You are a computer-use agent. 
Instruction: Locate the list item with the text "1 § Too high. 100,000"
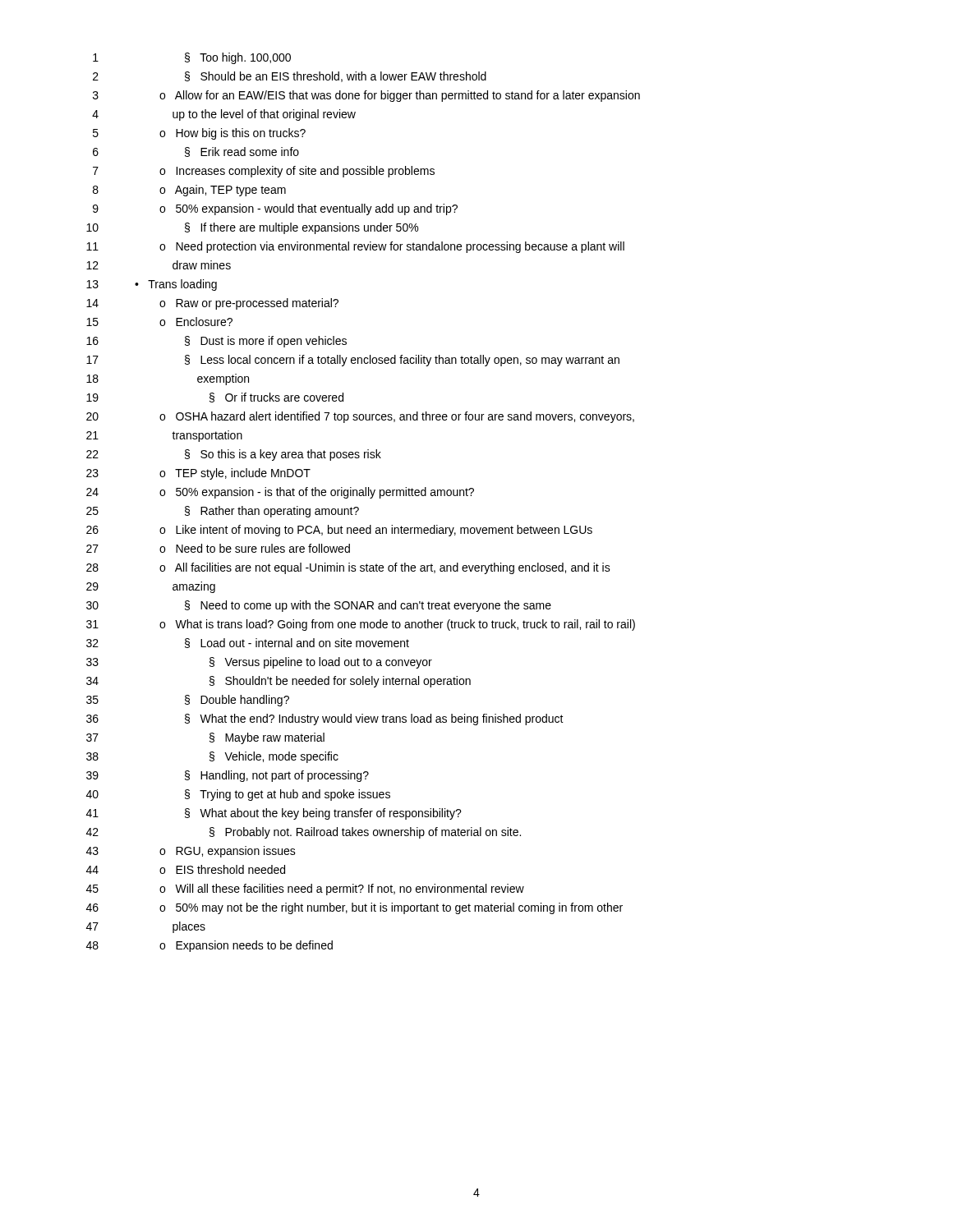click(x=192, y=58)
